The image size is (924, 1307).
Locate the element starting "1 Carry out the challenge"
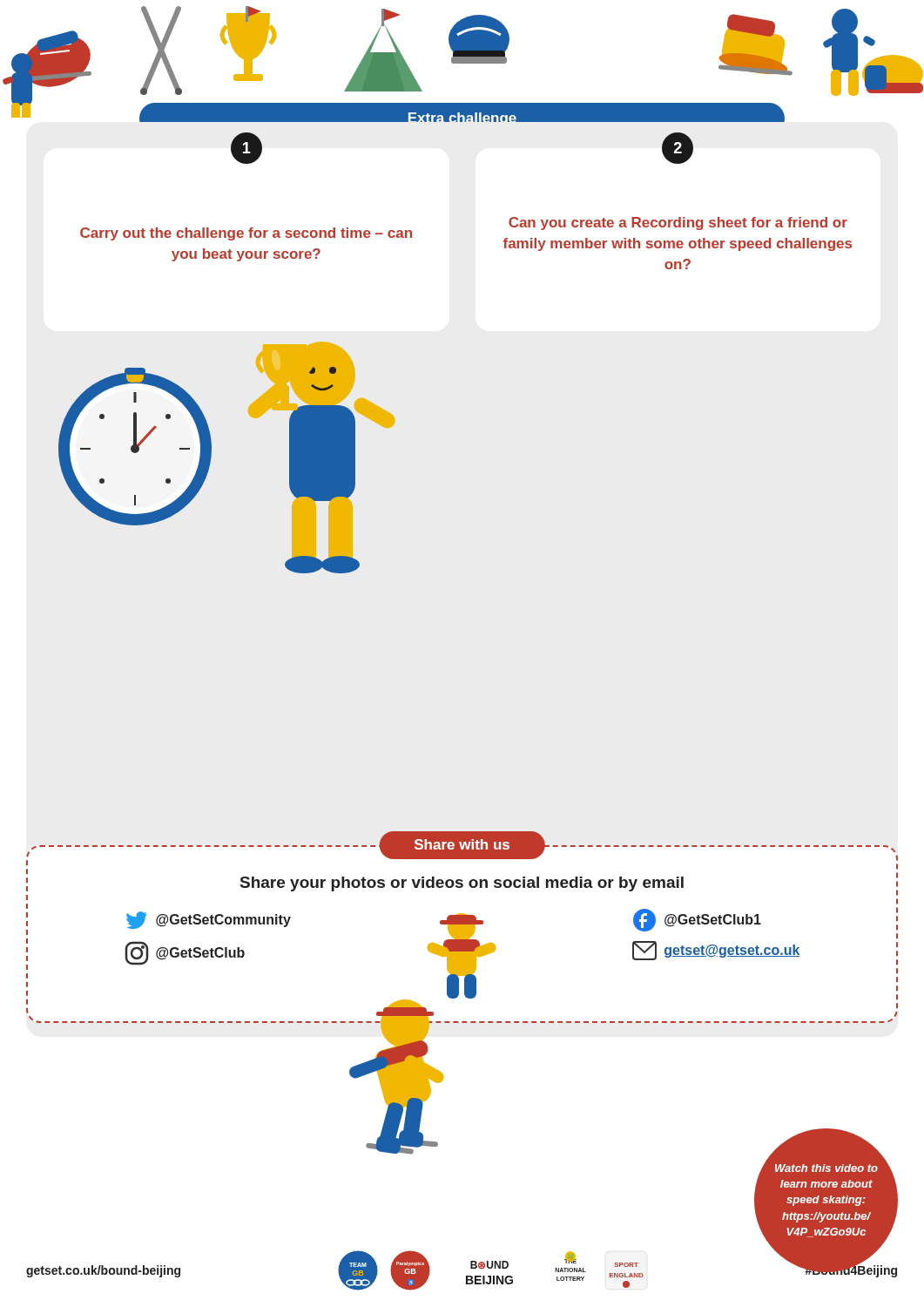click(x=246, y=156)
